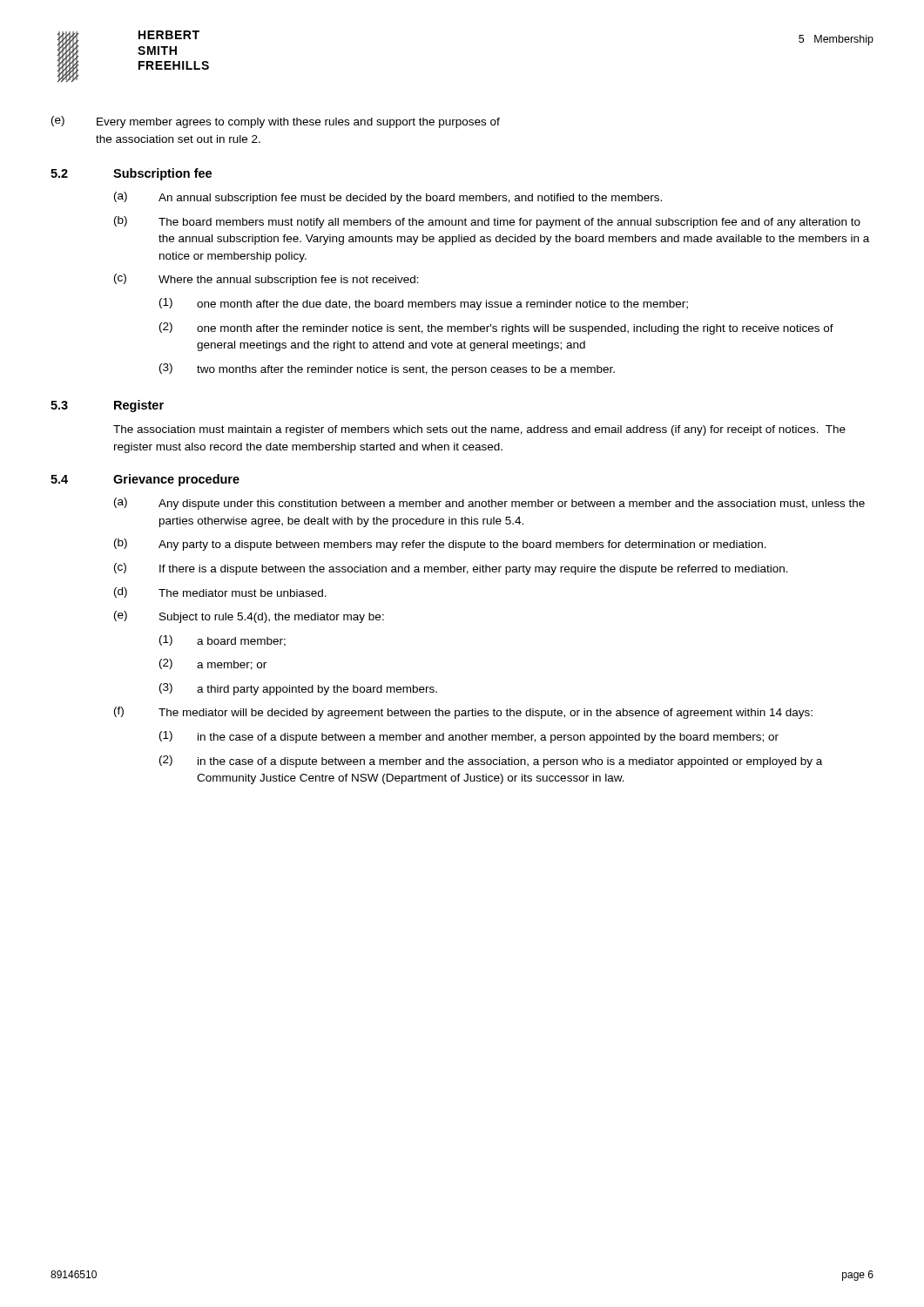Point to the text starting "(e) Every member agrees to comply with these"
The height and width of the screenshot is (1307, 924).
(275, 130)
